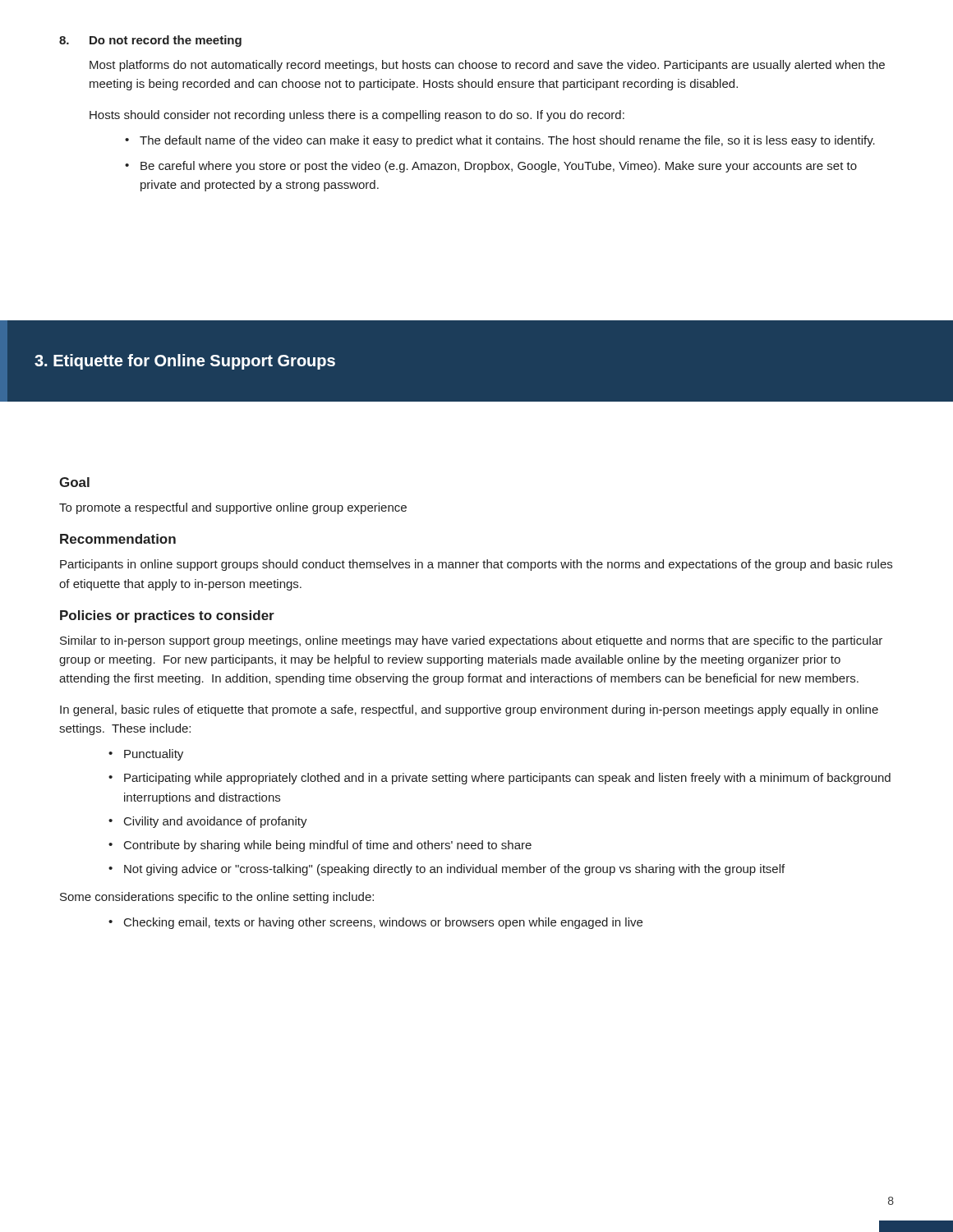Locate the text "• Civility and avoidance of profanity"

208,821
